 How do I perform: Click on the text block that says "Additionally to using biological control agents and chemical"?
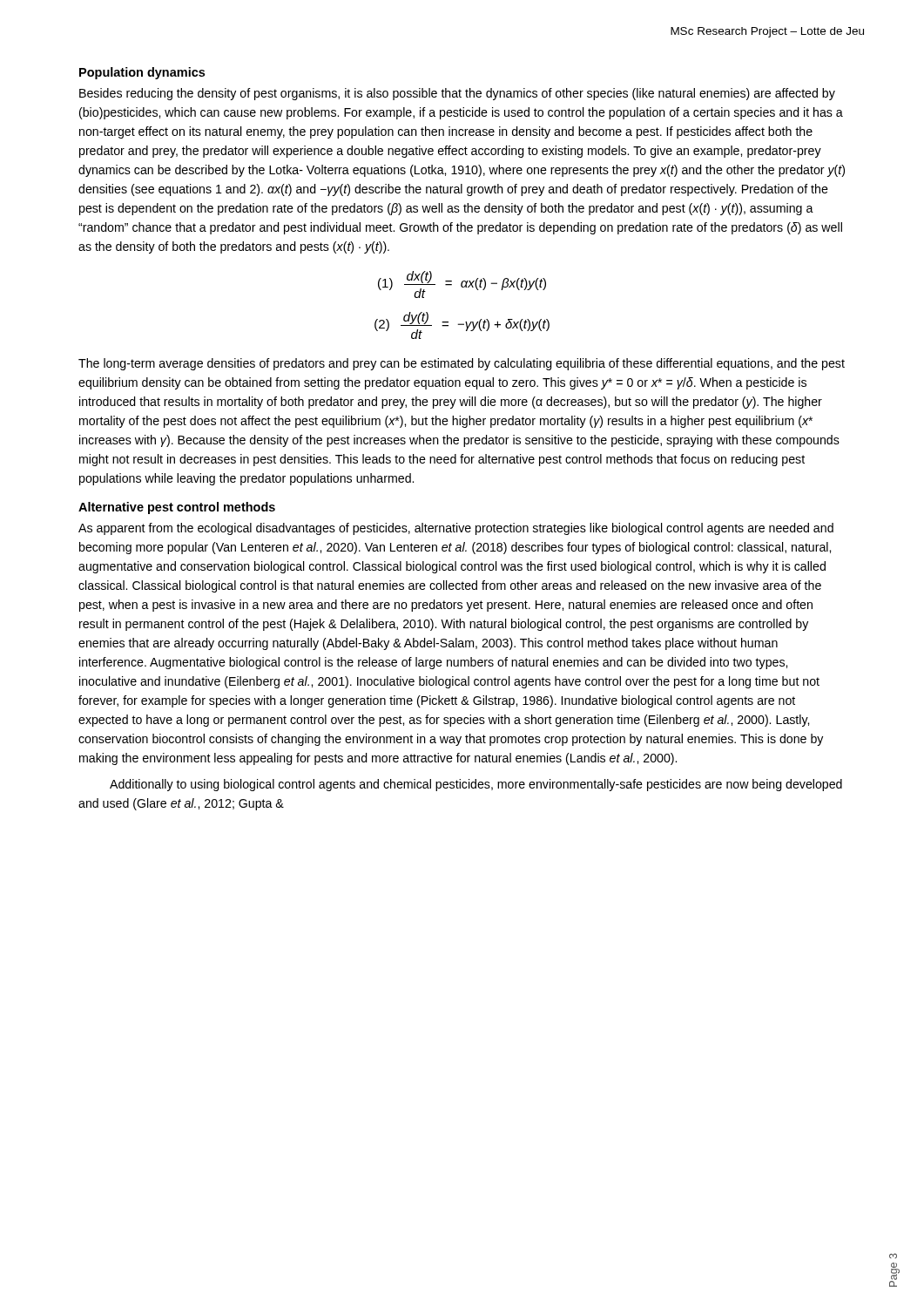pos(460,794)
